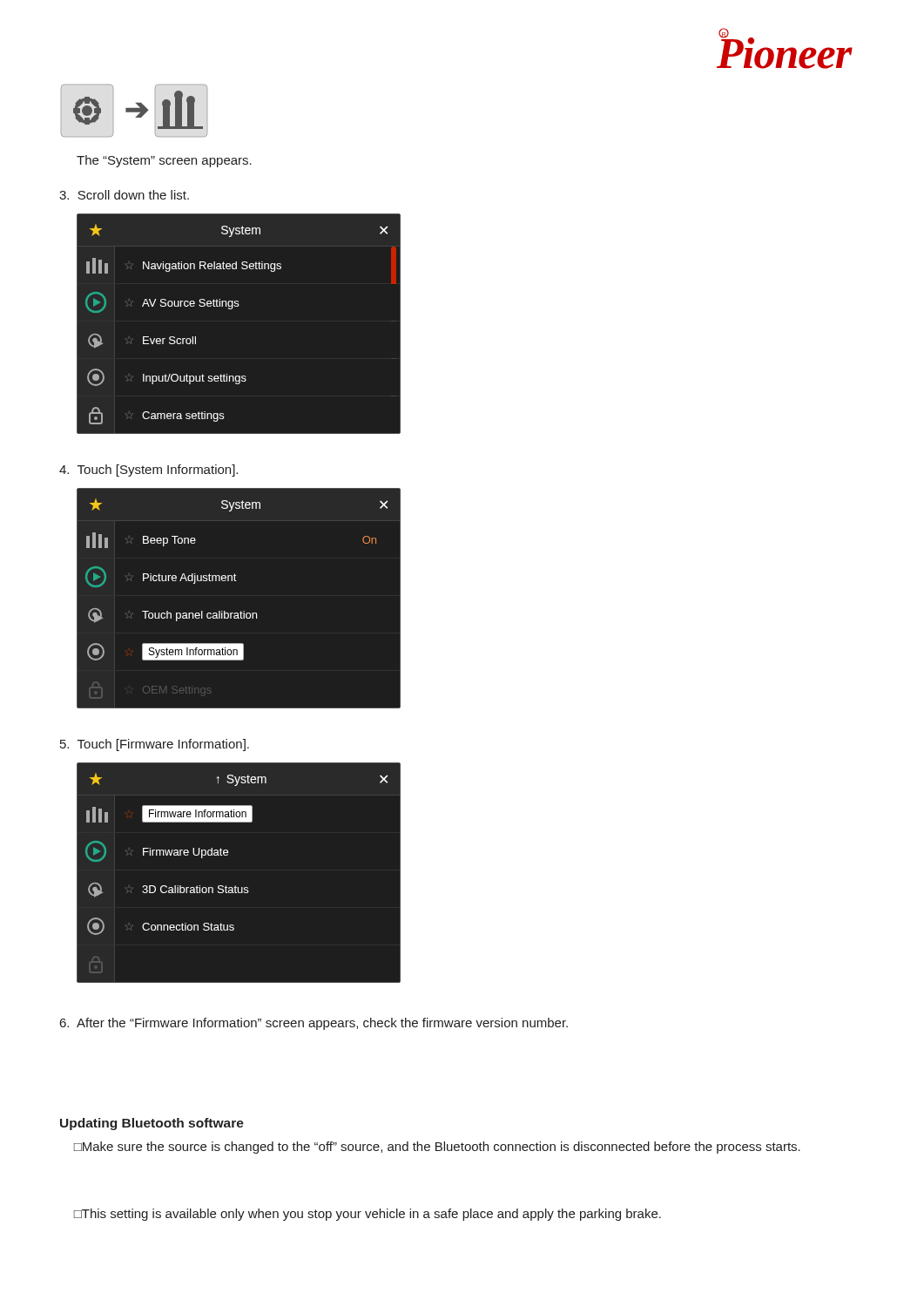The height and width of the screenshot is (1307, 924).
Task: Point to "5. Touch [Firmware Information]."
Action: (x=155, y=744)
